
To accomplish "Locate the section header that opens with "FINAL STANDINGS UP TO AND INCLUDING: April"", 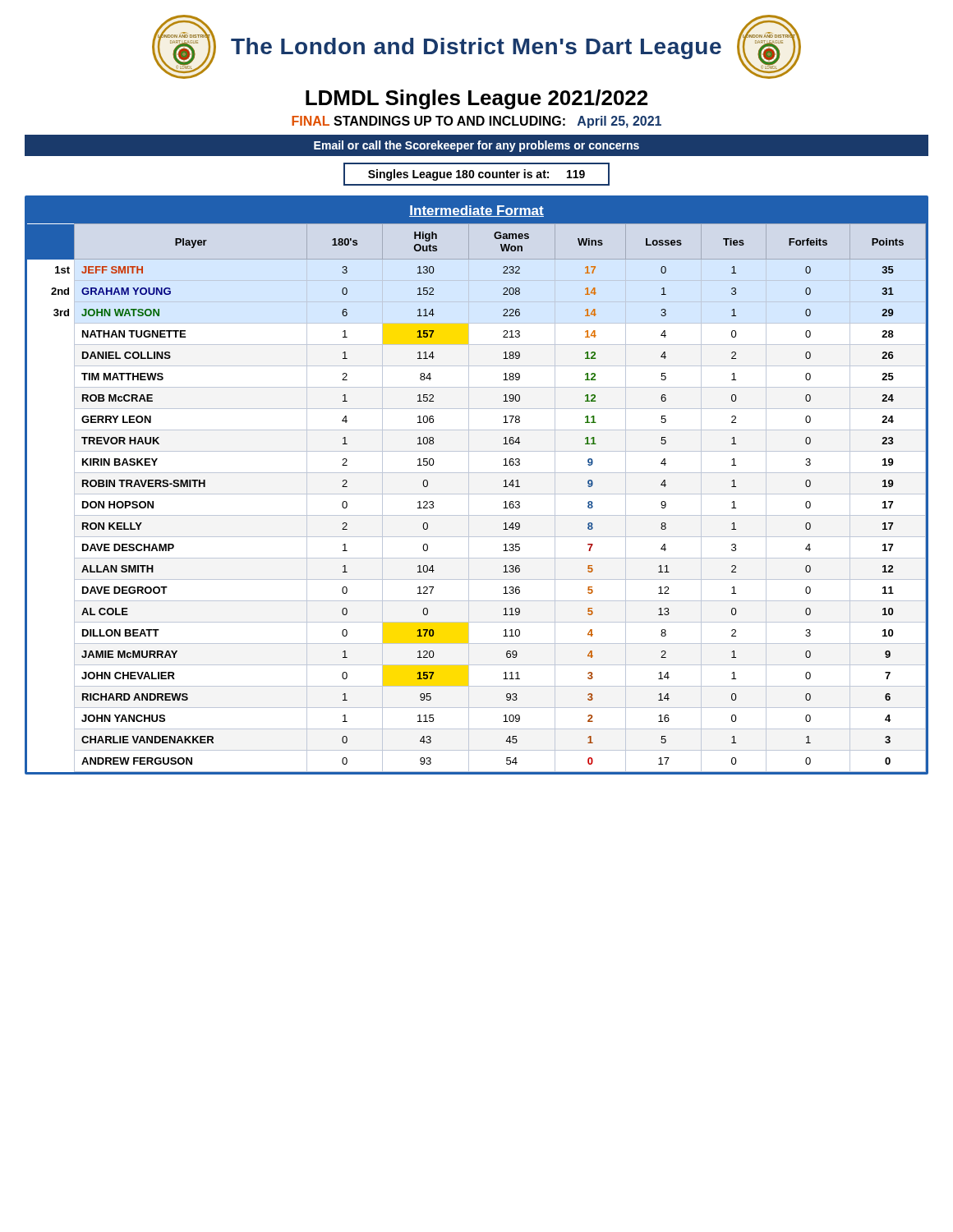I will (x=476, y=121).
